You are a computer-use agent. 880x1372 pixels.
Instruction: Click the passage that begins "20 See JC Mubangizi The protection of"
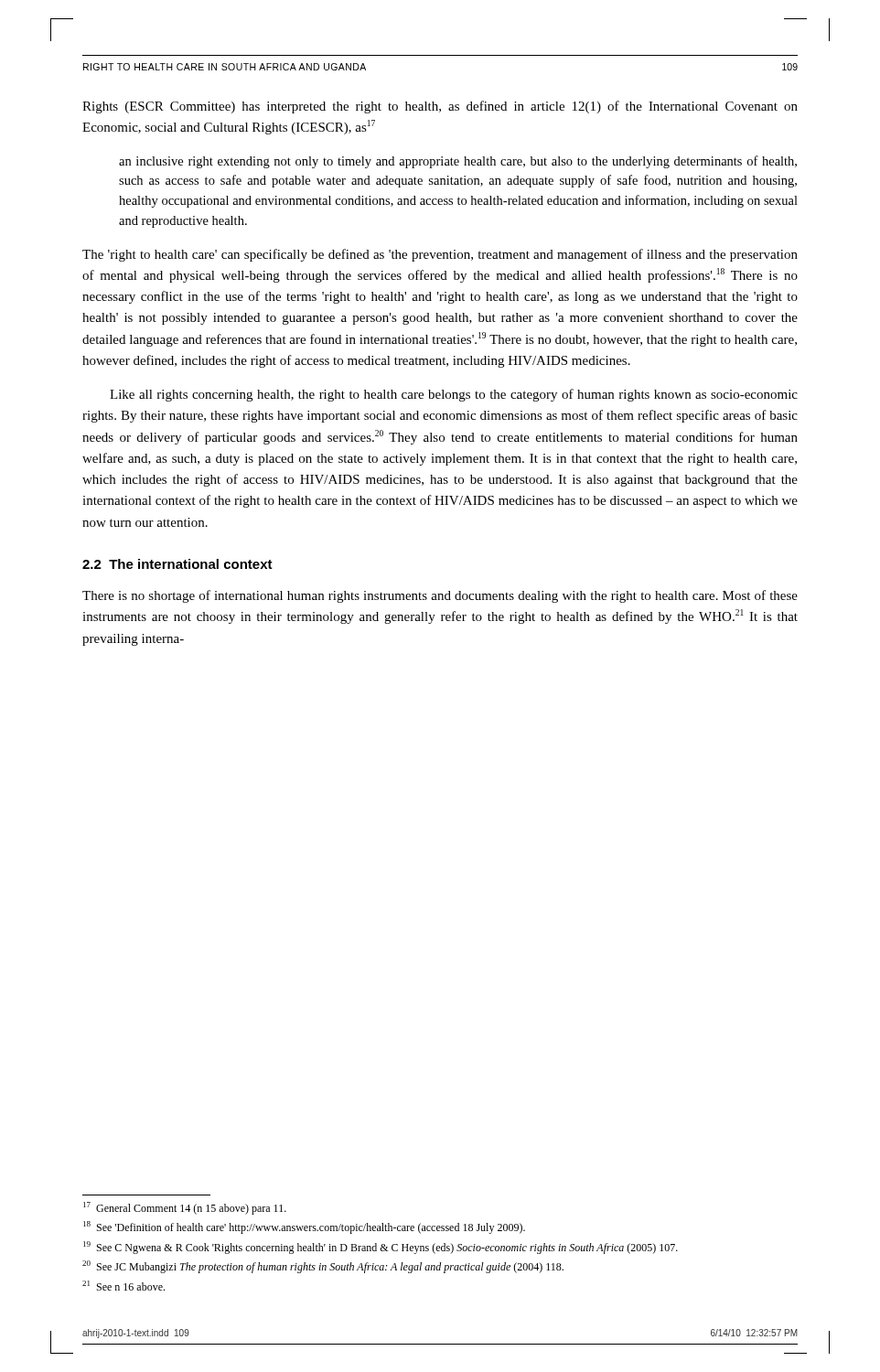coord(440,1268)
